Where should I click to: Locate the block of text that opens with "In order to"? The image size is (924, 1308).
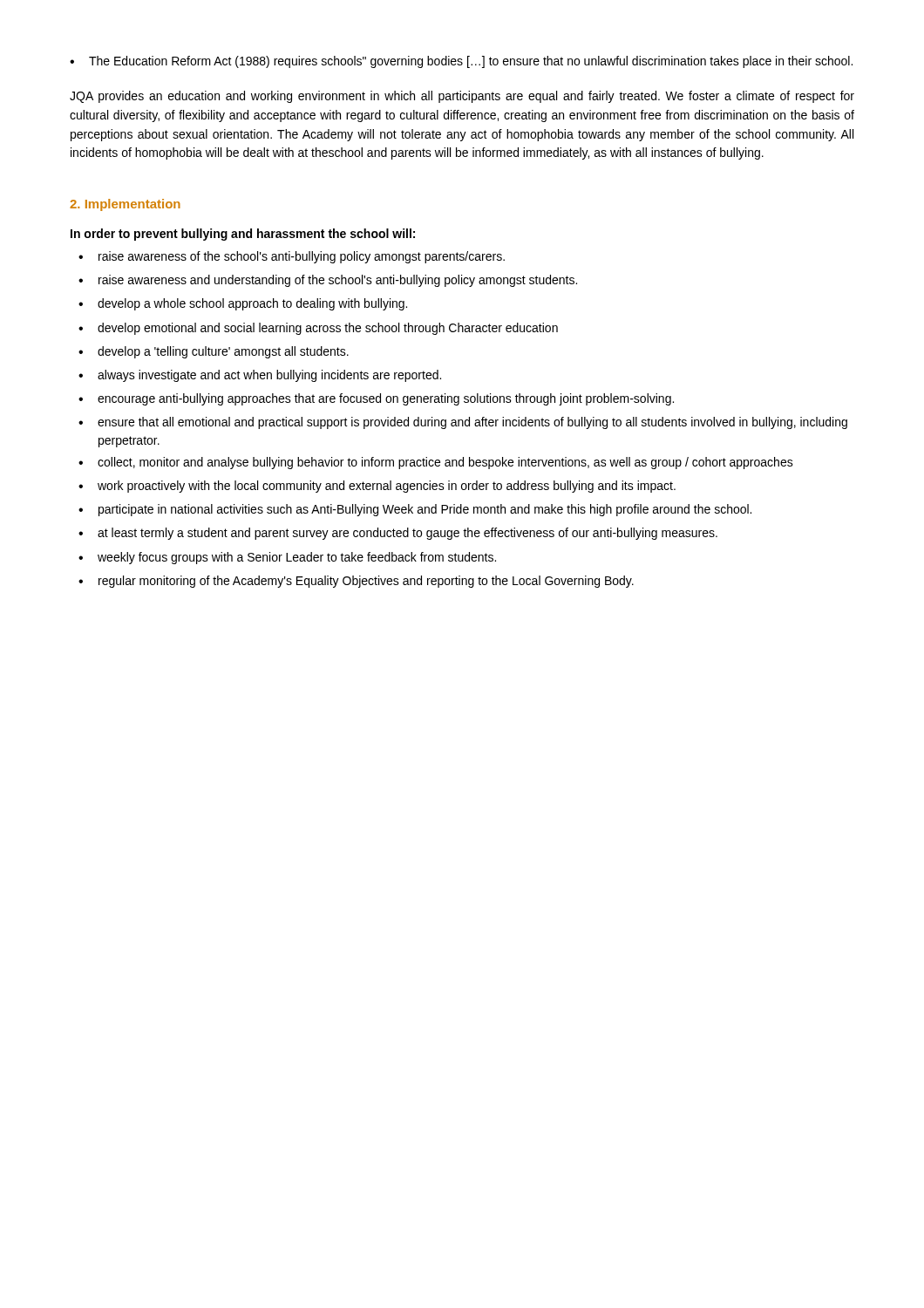[243, 234]
